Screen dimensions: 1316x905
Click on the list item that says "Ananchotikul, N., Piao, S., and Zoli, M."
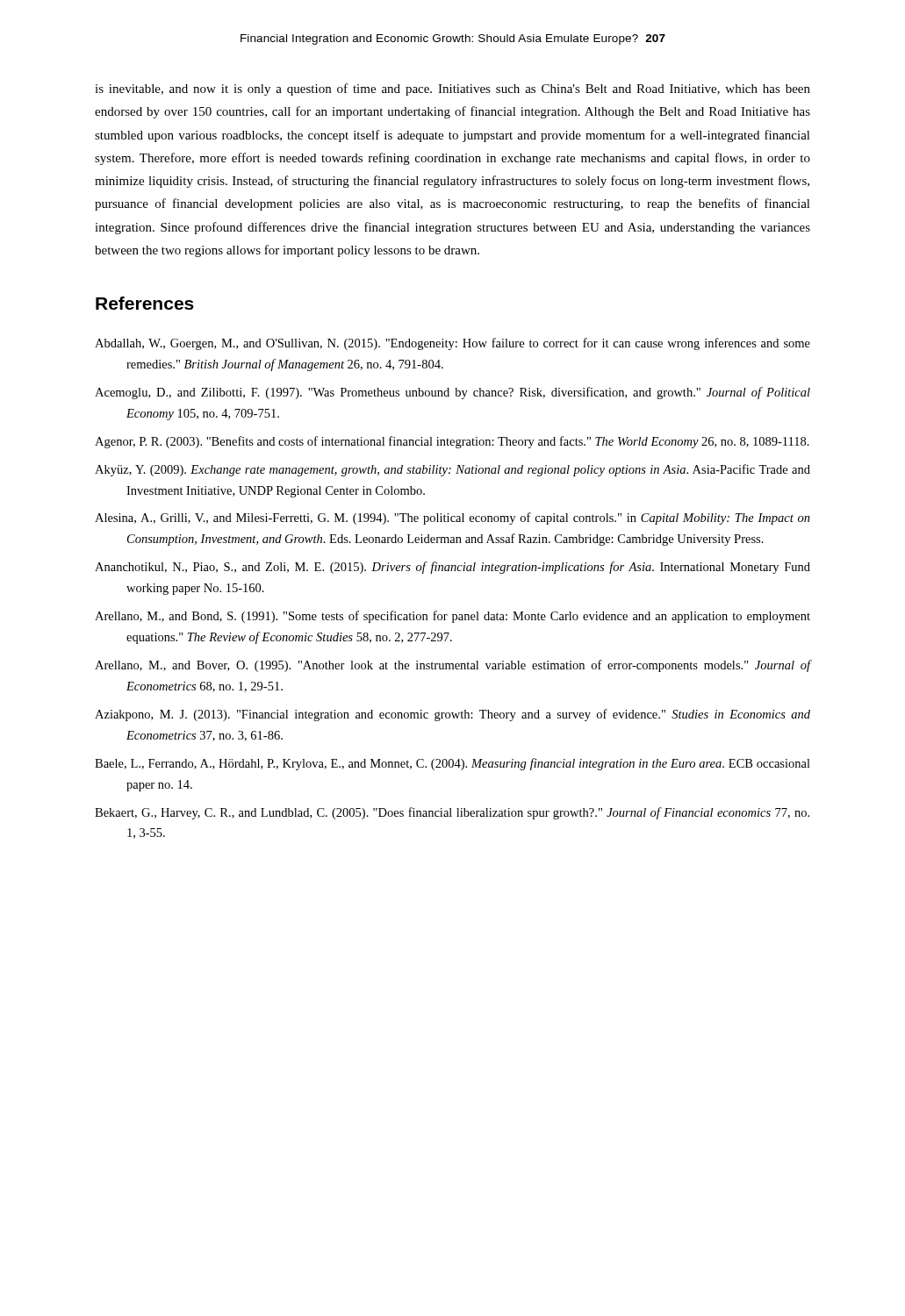(452, 577)
